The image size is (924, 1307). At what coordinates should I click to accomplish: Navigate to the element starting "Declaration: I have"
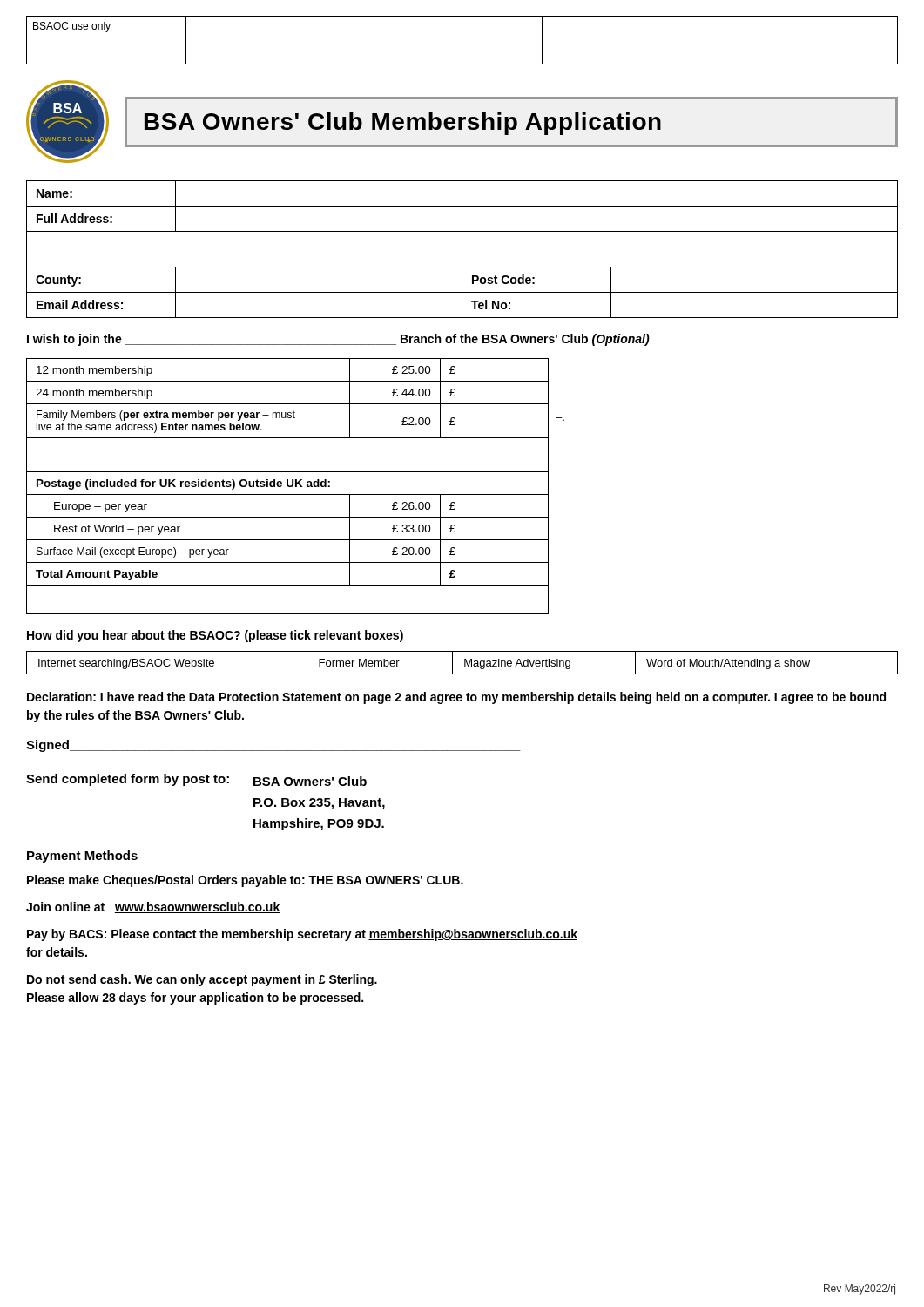click(456, 706)
